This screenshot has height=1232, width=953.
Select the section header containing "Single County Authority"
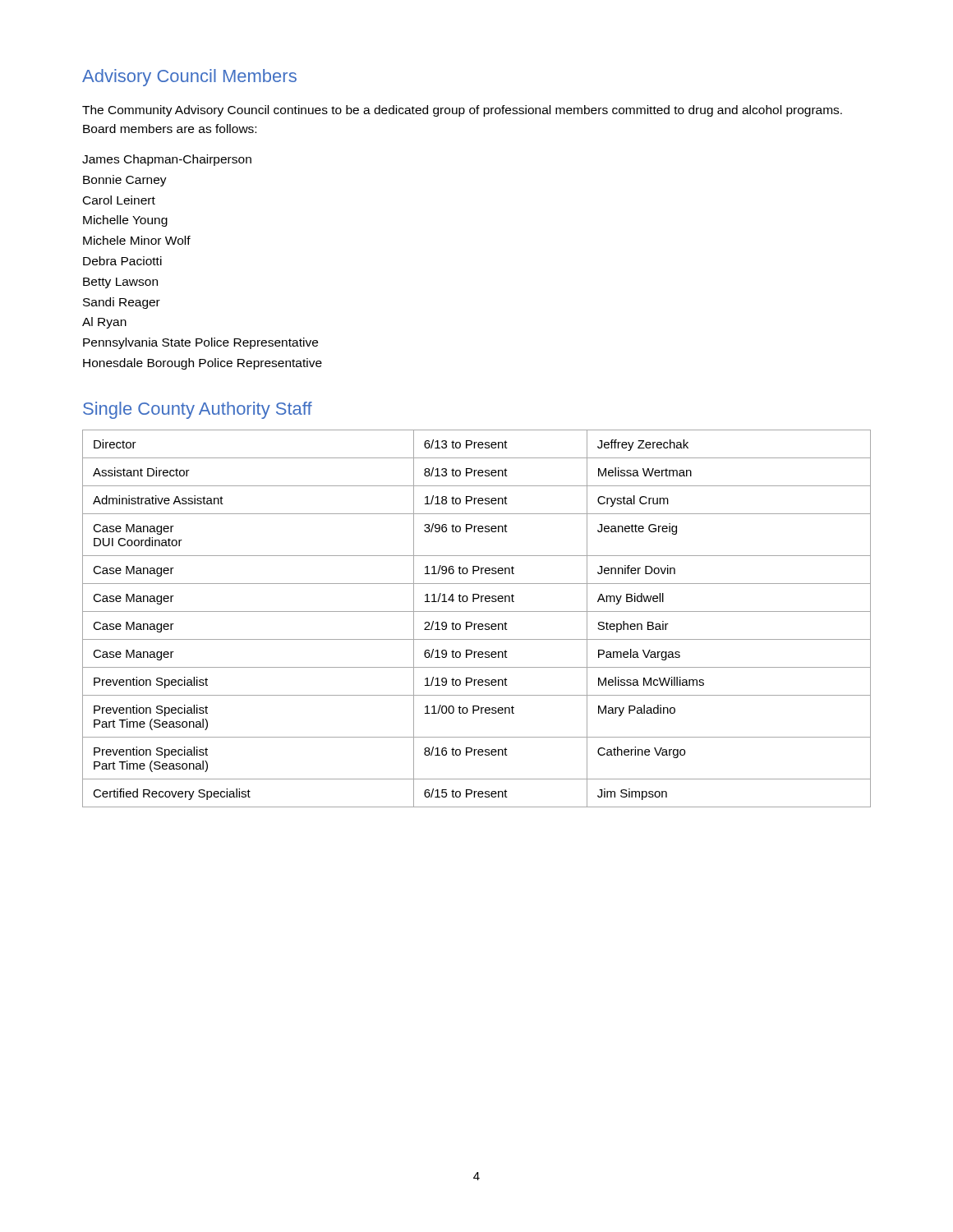[x=197, y=409]
